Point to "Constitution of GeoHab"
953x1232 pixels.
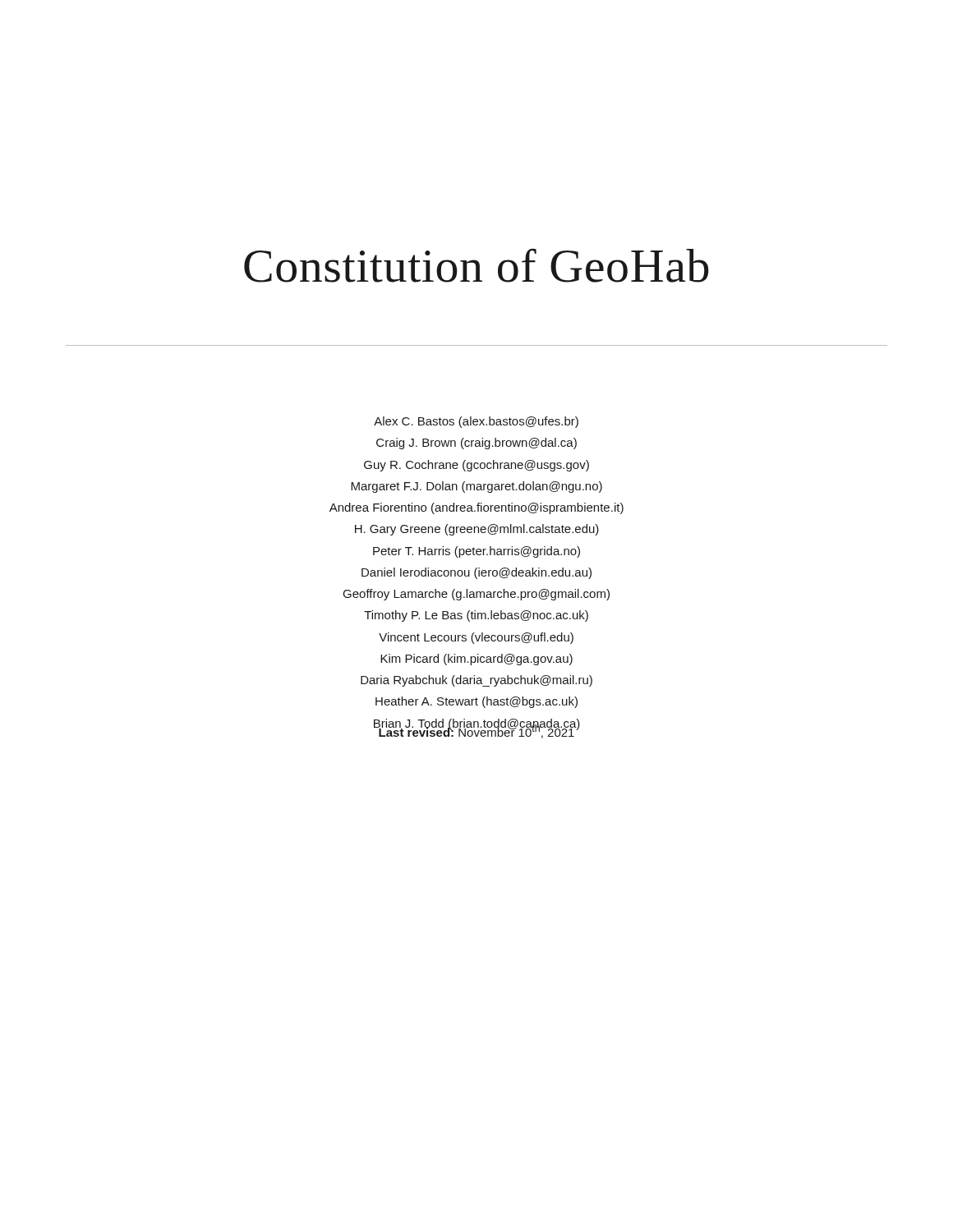click(x=476, y=266)
